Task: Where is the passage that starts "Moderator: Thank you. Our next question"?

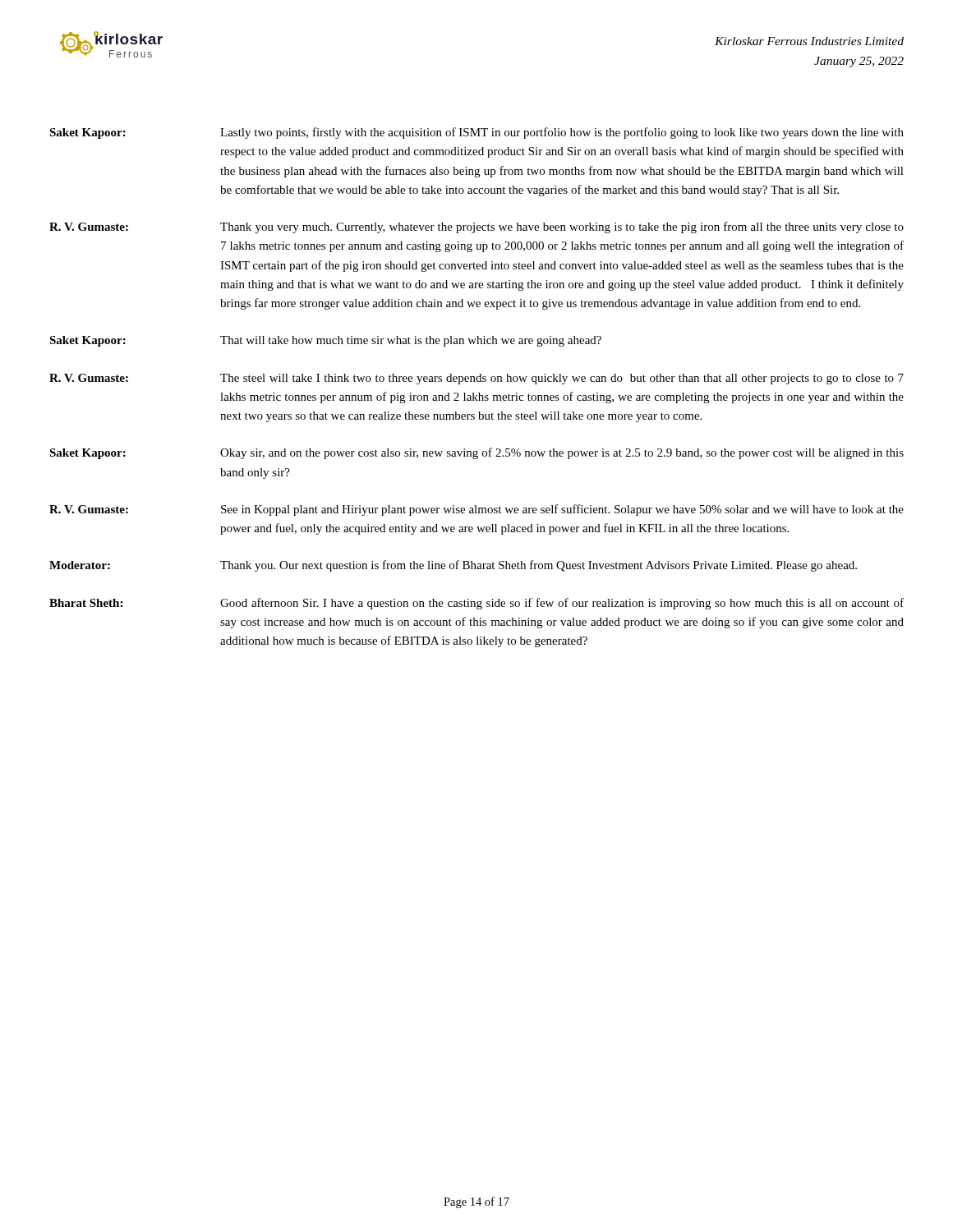Action: [x=476, y=566]
